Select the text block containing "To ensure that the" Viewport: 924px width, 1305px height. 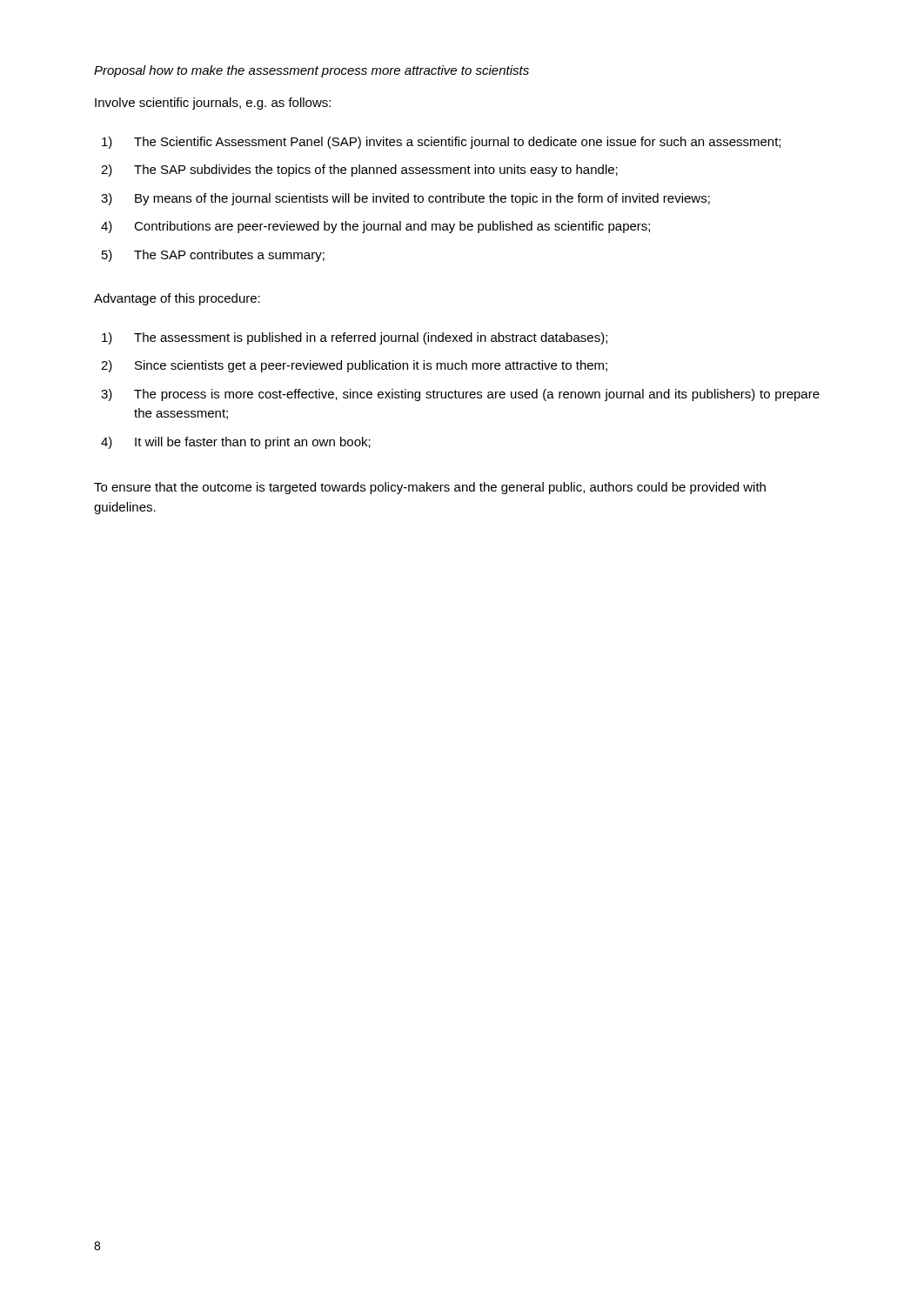430,497
